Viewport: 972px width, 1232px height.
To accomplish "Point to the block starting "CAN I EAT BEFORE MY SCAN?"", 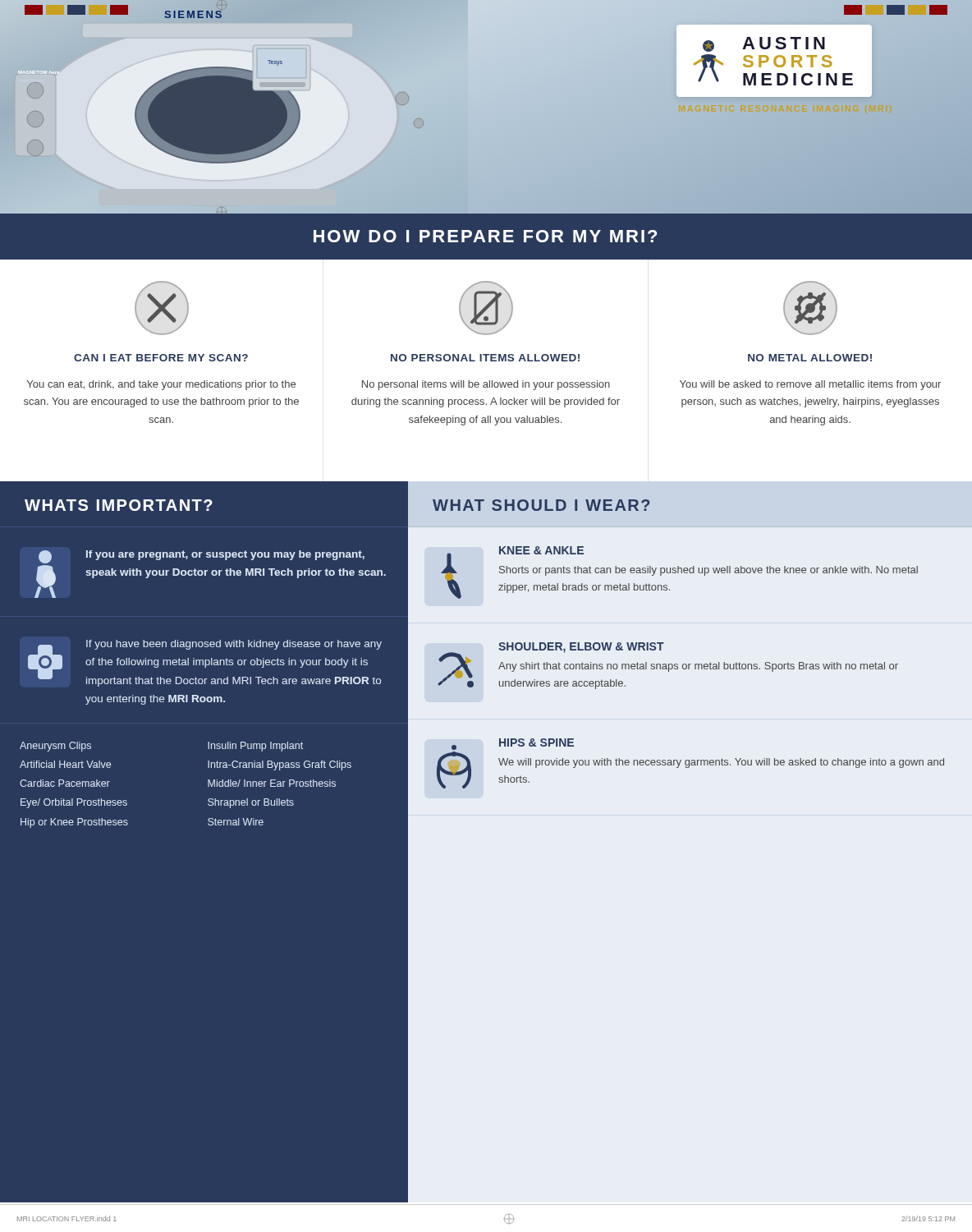I will click(161, 358).
